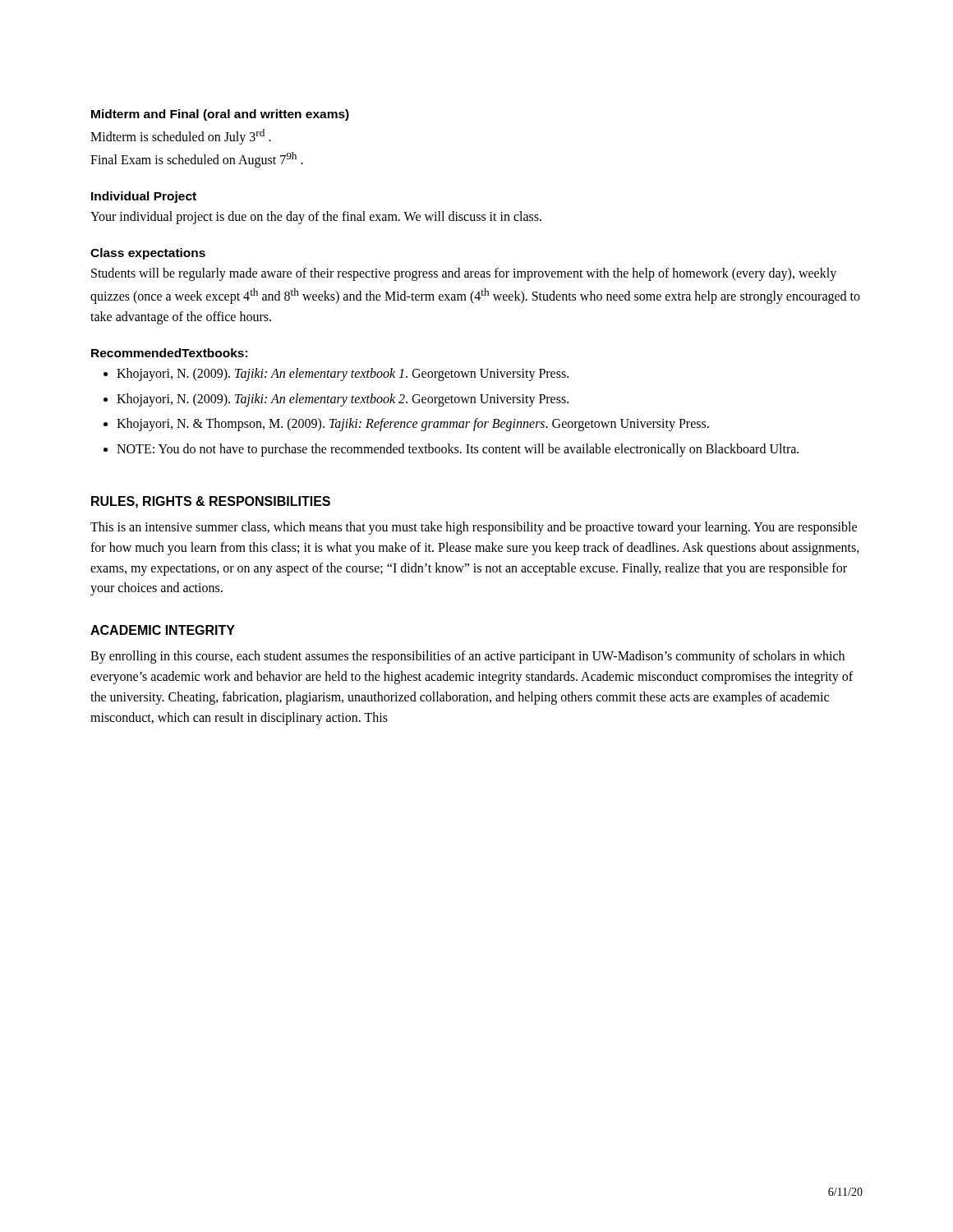953x1232 pixels.
Task: Click on the region starting "Your individual project is due"
Action: (316, 217)
